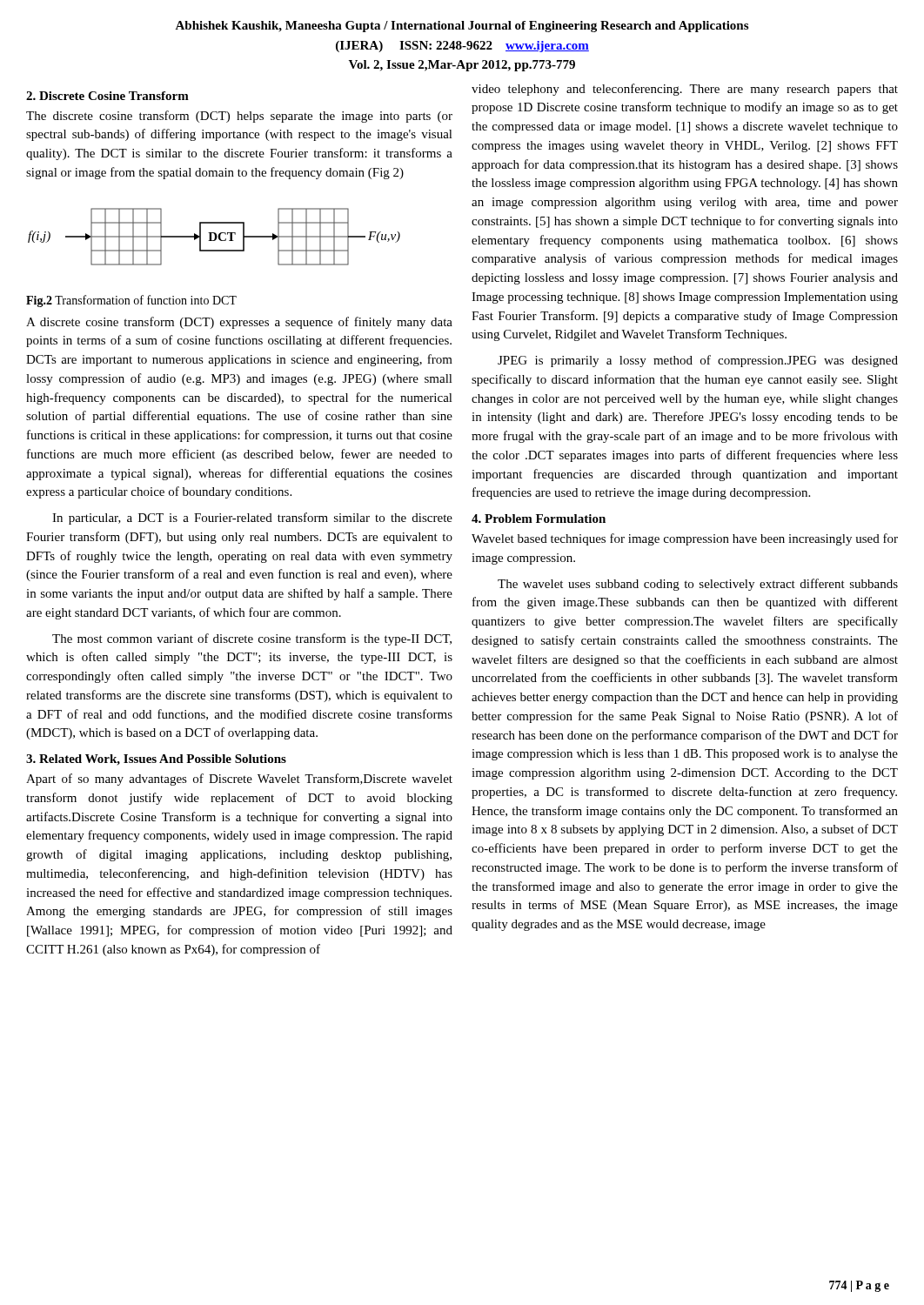Find the text block containing "The most common variant"

coord(239,686)
